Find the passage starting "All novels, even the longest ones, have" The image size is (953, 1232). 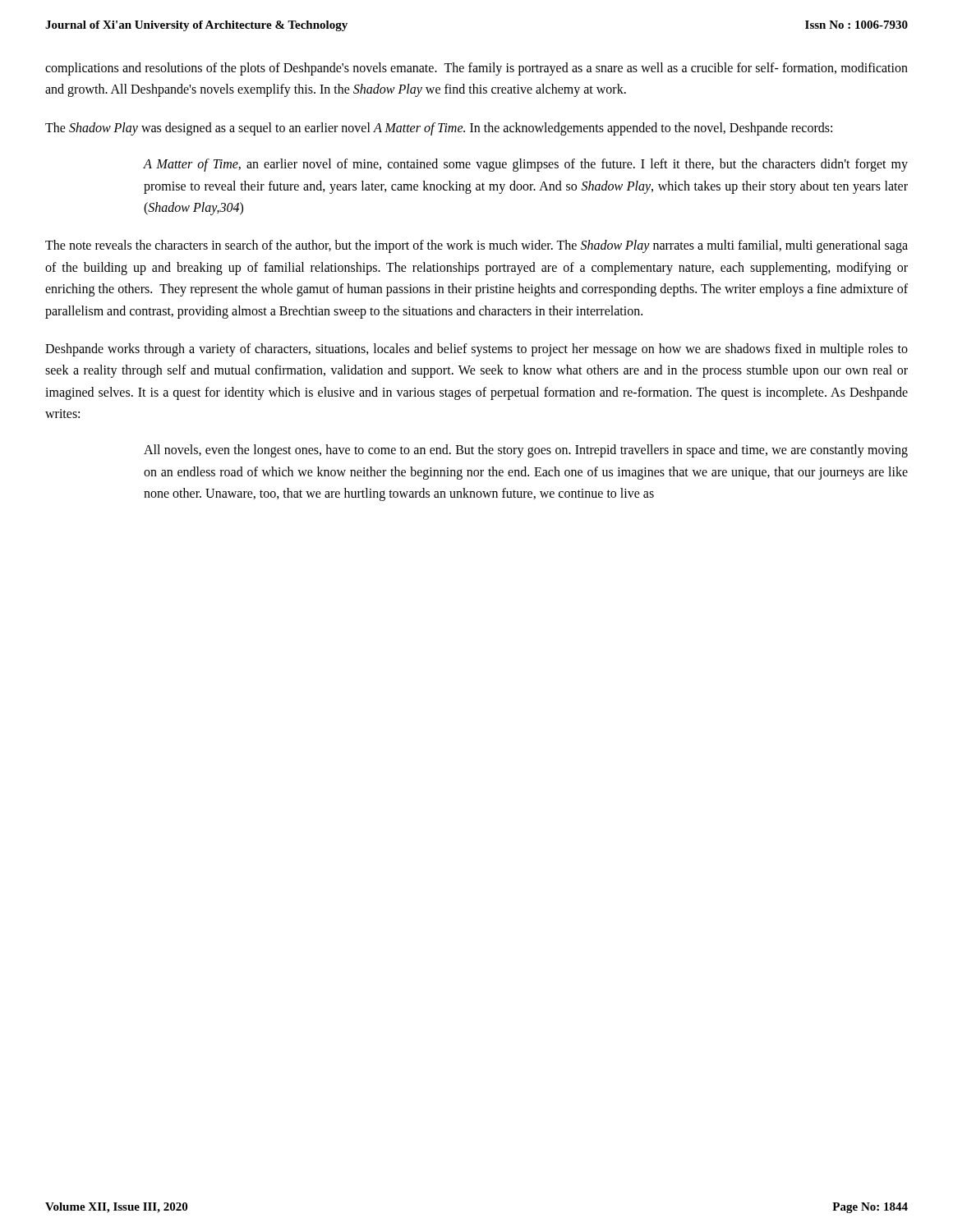click(526, 472)
